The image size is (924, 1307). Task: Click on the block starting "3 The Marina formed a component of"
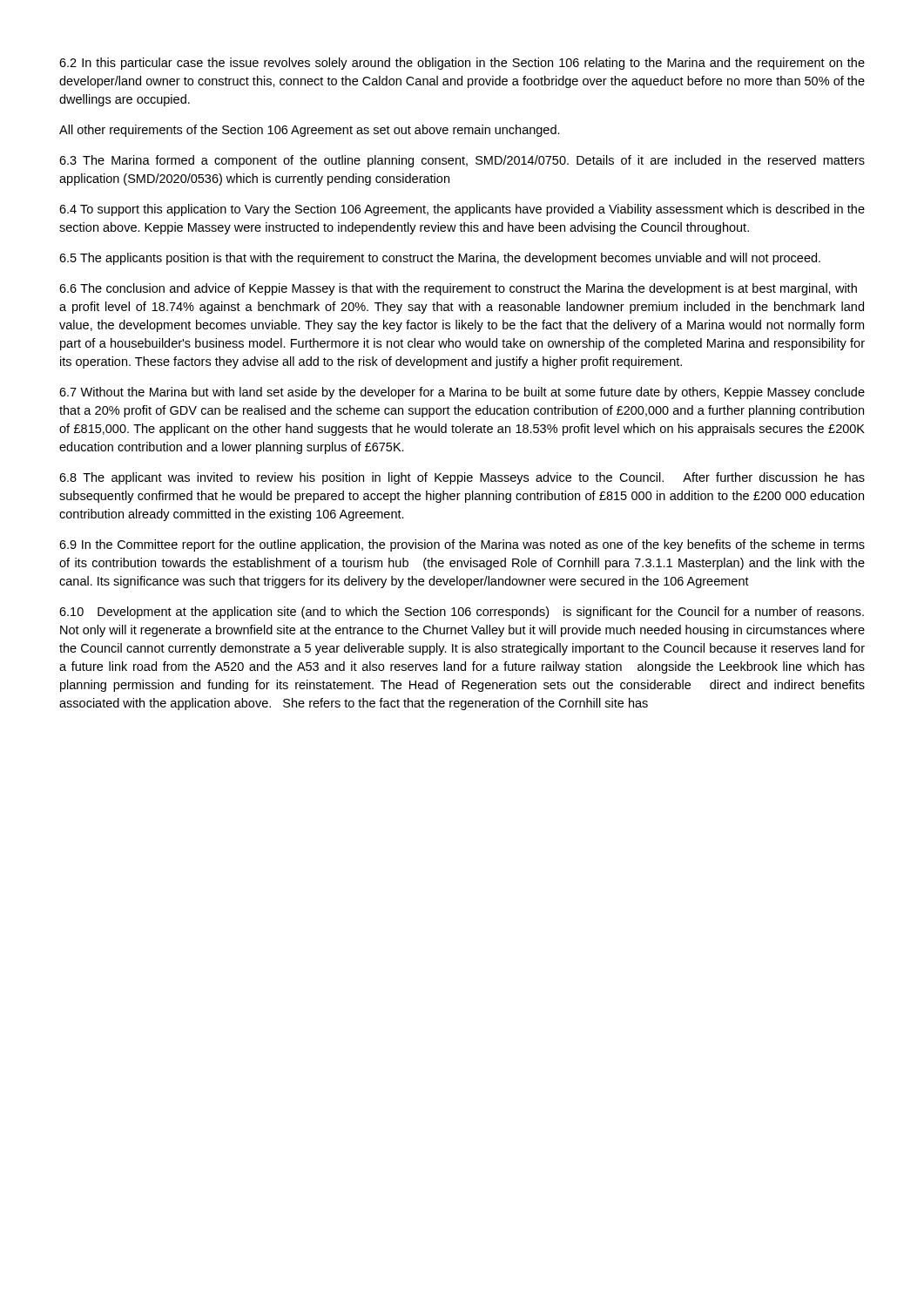click(x=462, y=170)
